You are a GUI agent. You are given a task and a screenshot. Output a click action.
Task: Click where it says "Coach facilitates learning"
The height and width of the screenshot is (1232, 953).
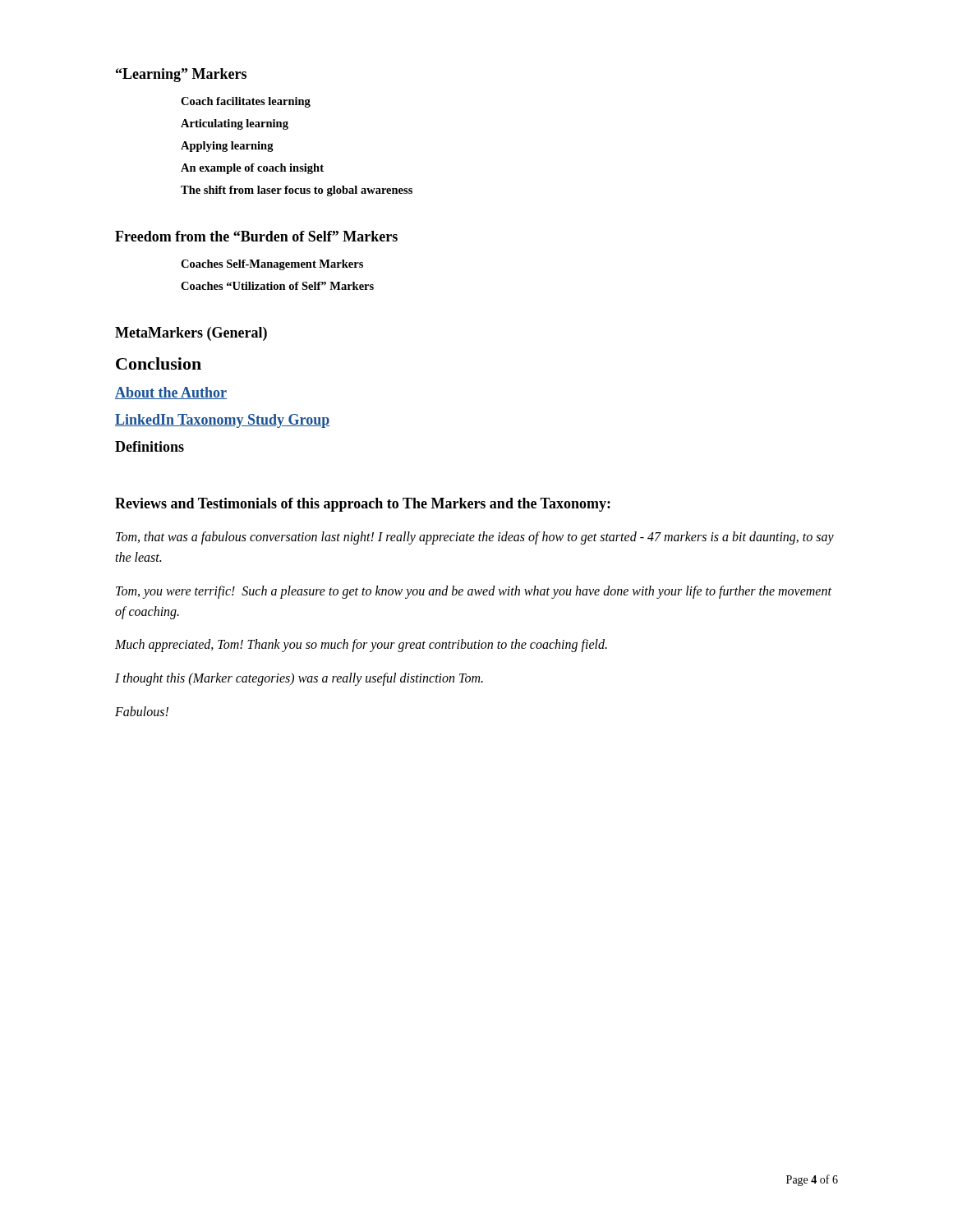pyautogui.click(x=246, y=101)
